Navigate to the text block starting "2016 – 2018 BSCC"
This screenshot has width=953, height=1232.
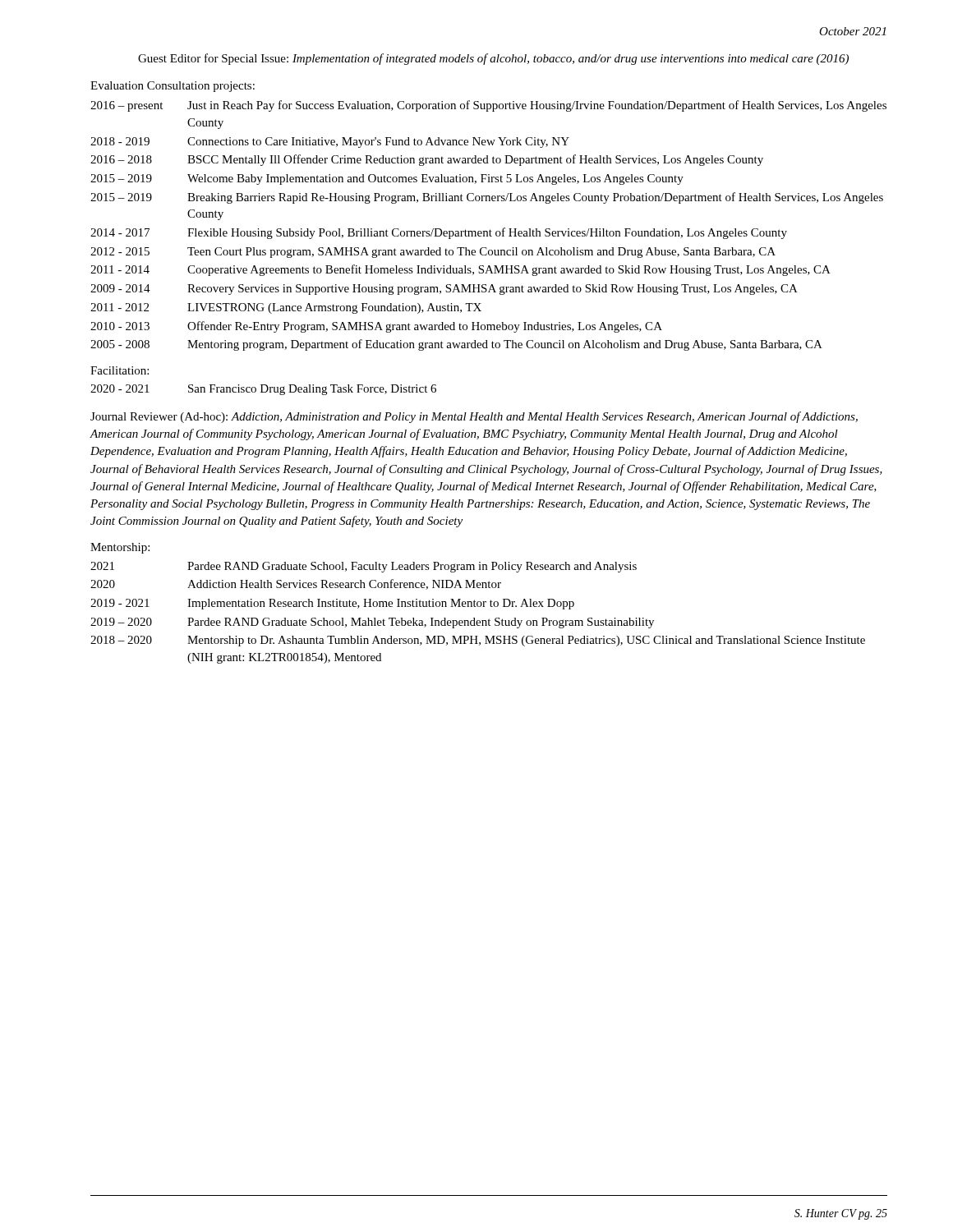[489, 160]
